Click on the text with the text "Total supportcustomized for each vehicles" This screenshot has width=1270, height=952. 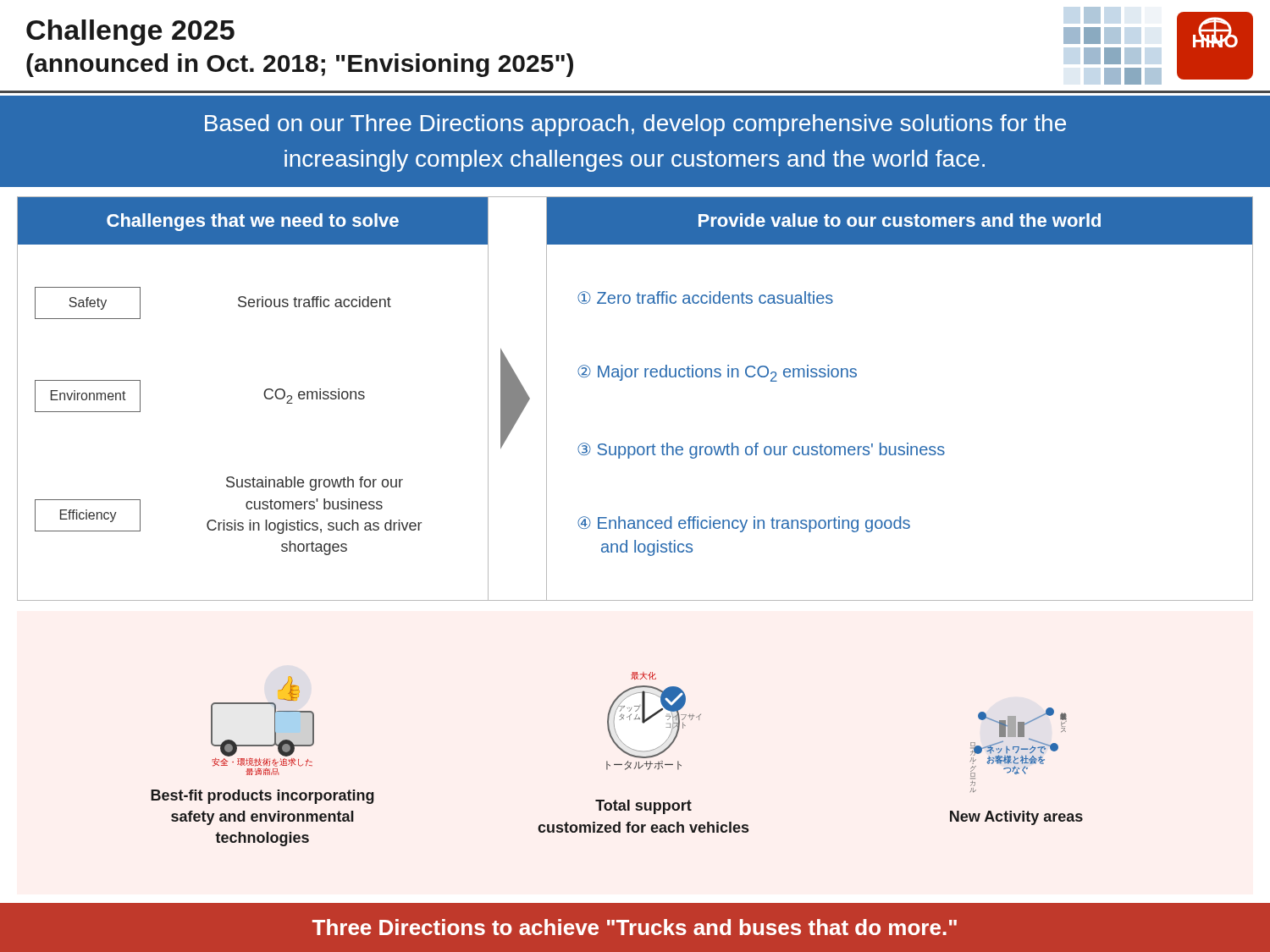[643, 817]
